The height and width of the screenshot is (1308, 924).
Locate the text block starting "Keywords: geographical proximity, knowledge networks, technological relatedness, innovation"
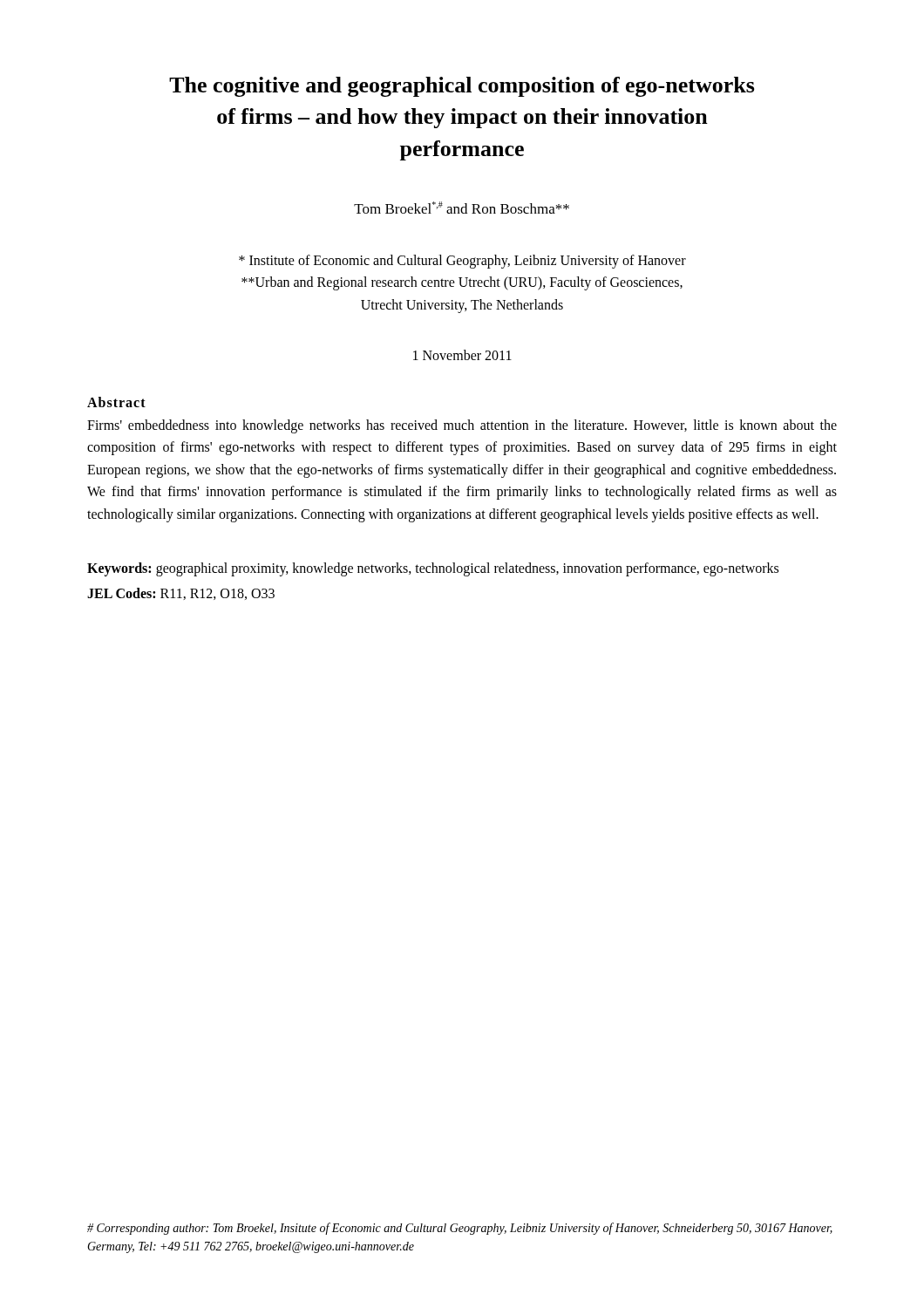pyautogui.click(x=462, y=581)
